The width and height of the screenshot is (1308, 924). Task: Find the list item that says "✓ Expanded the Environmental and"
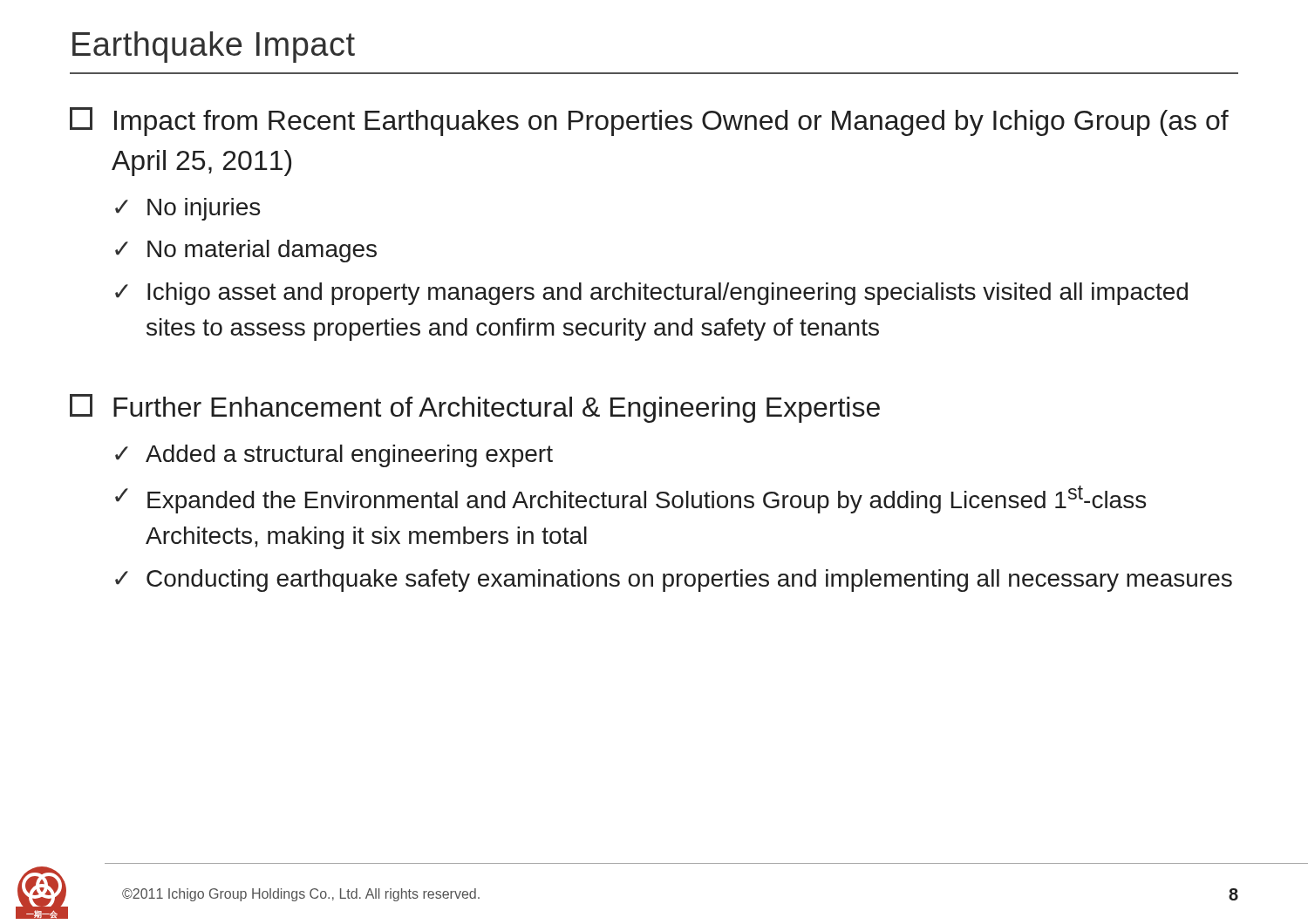pos(675,516)
